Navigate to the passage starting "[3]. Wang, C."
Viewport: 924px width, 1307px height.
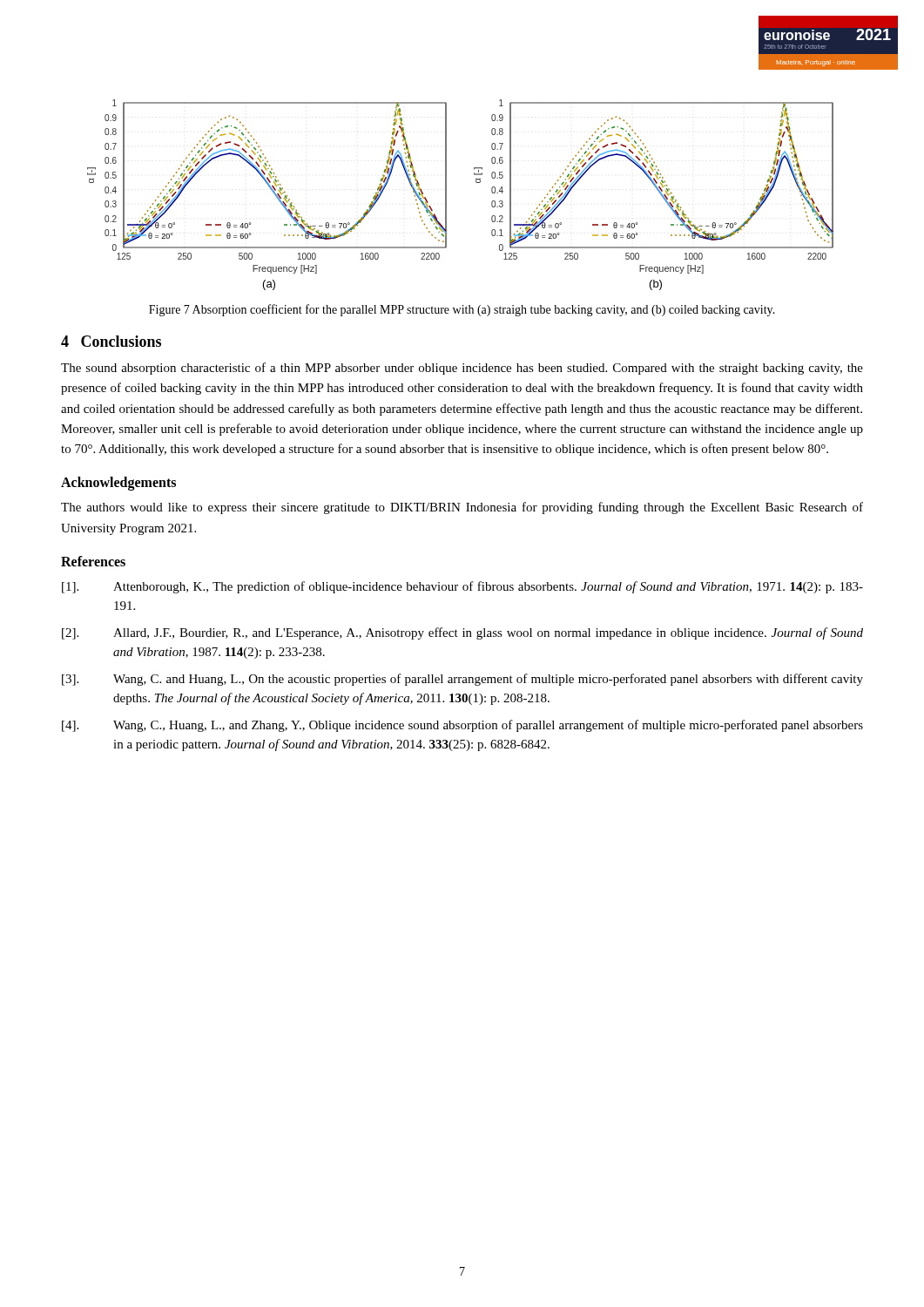pyautogui.click(x=462, y=689)
